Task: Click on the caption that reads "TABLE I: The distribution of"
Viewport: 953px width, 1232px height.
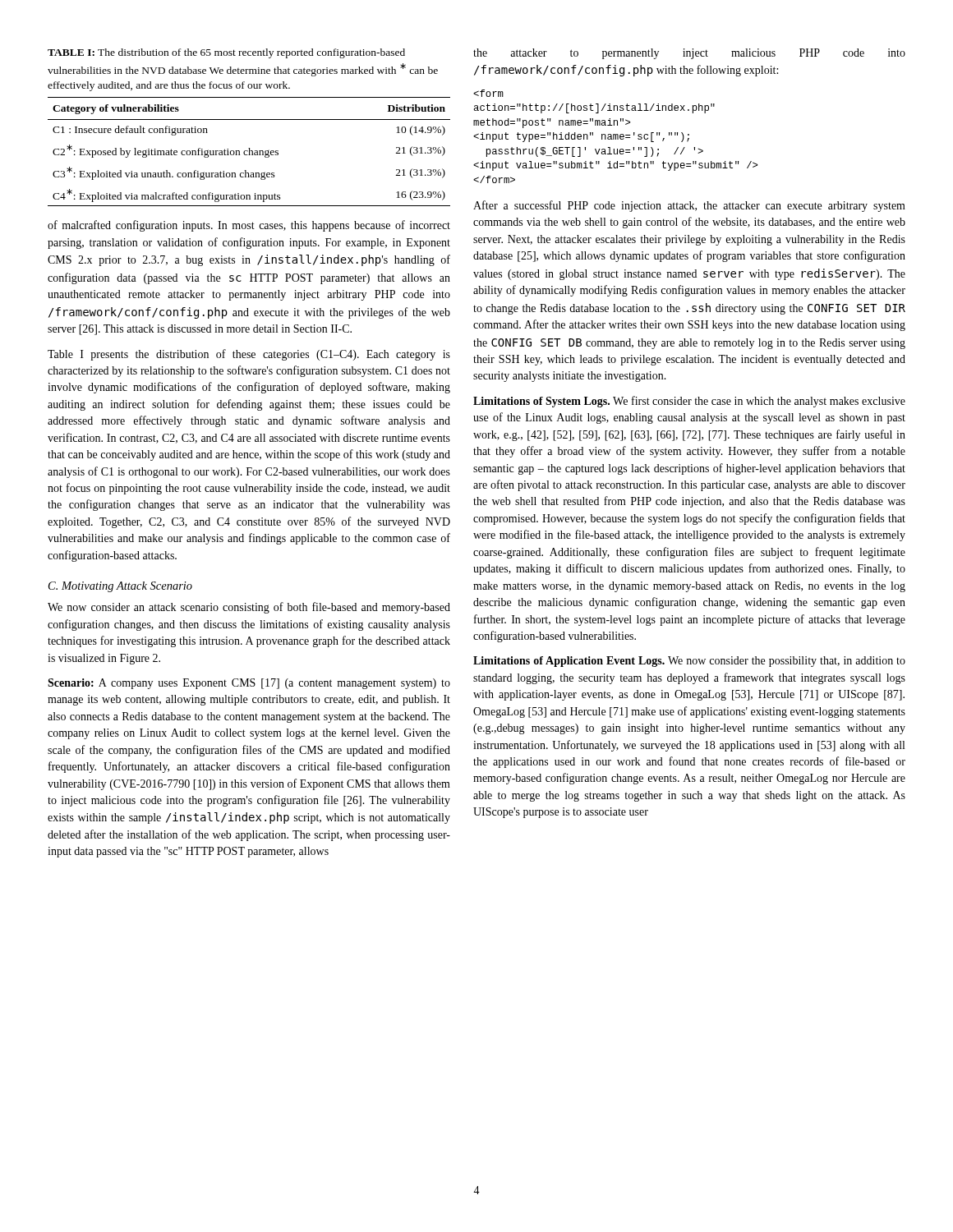Action: click(x=243, y=69)
